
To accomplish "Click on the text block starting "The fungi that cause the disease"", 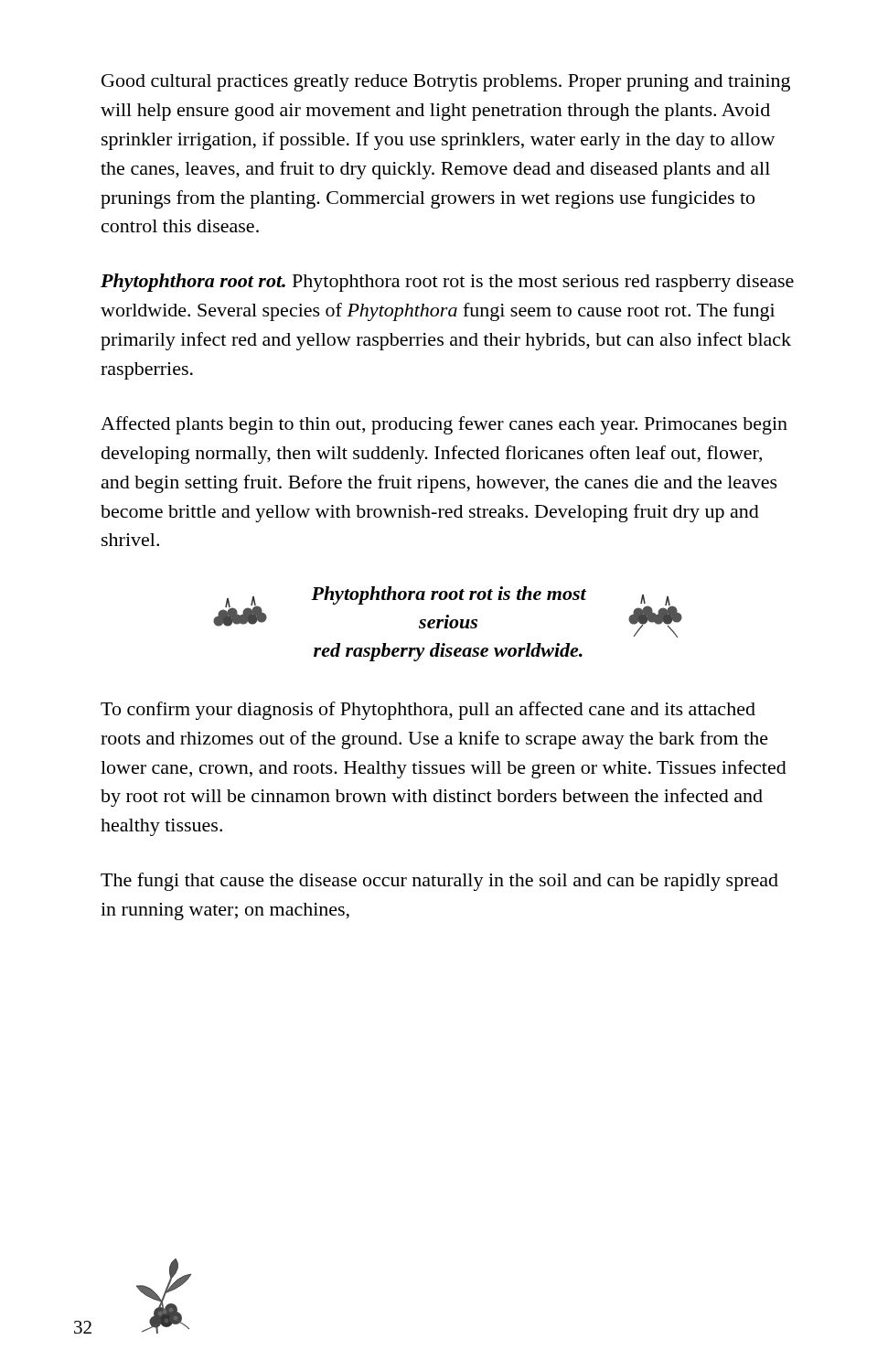I will coord(439,894).
